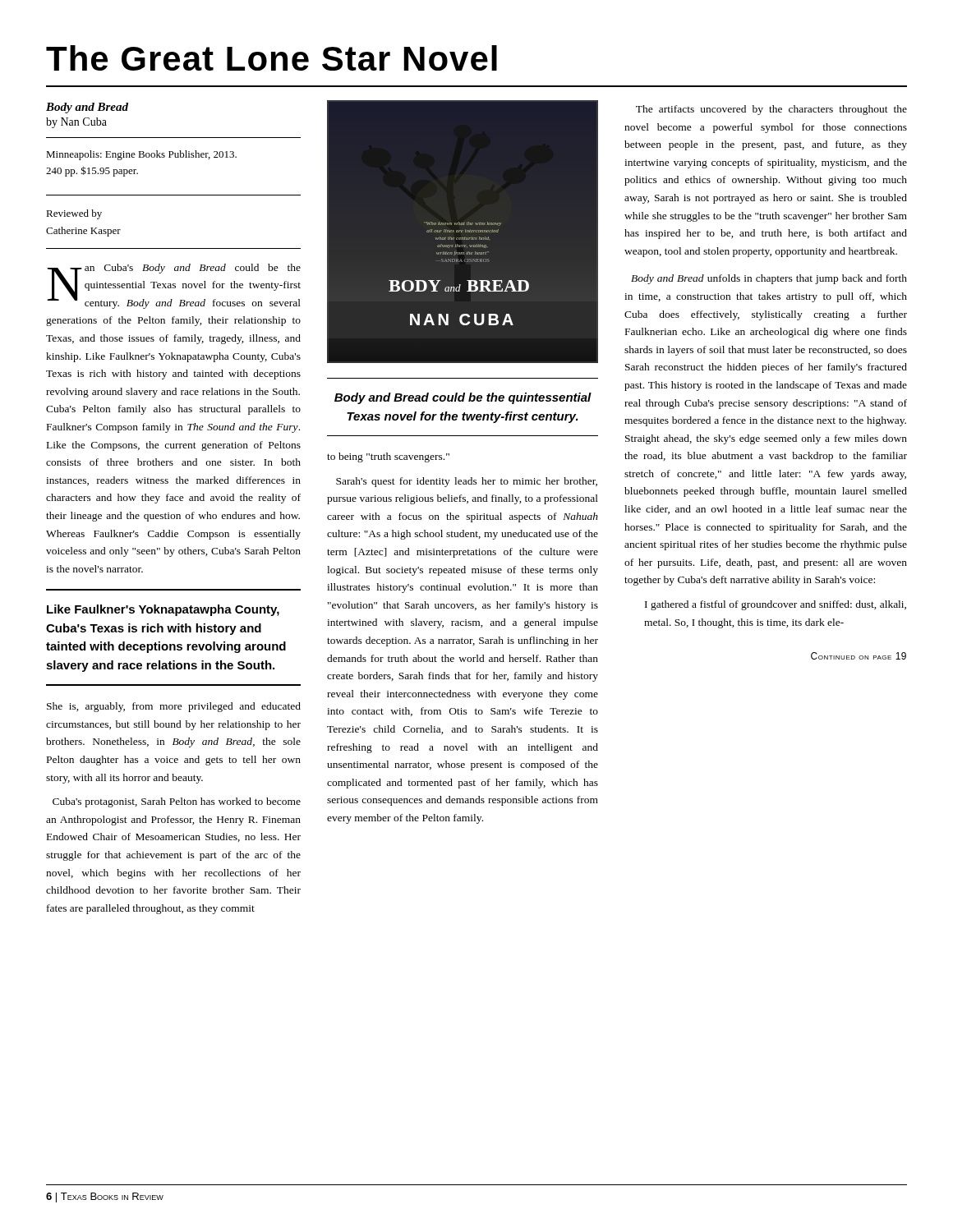Viewport: 953px width, 1232px height.
Task: Click on the text block starting "Body and Bread by Nan"
Action: coord(87,108)
